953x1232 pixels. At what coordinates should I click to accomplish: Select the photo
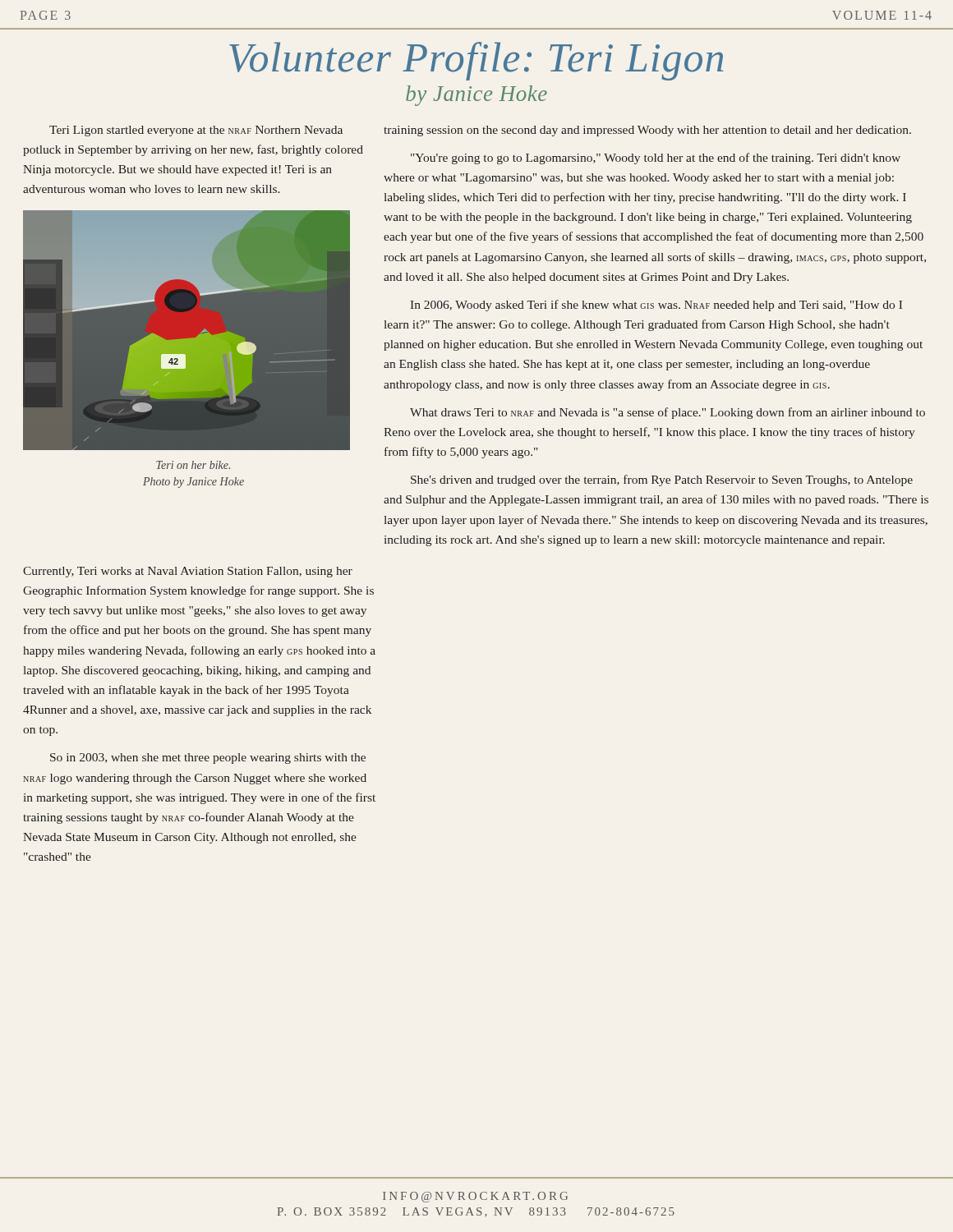[x=186, y=332]
